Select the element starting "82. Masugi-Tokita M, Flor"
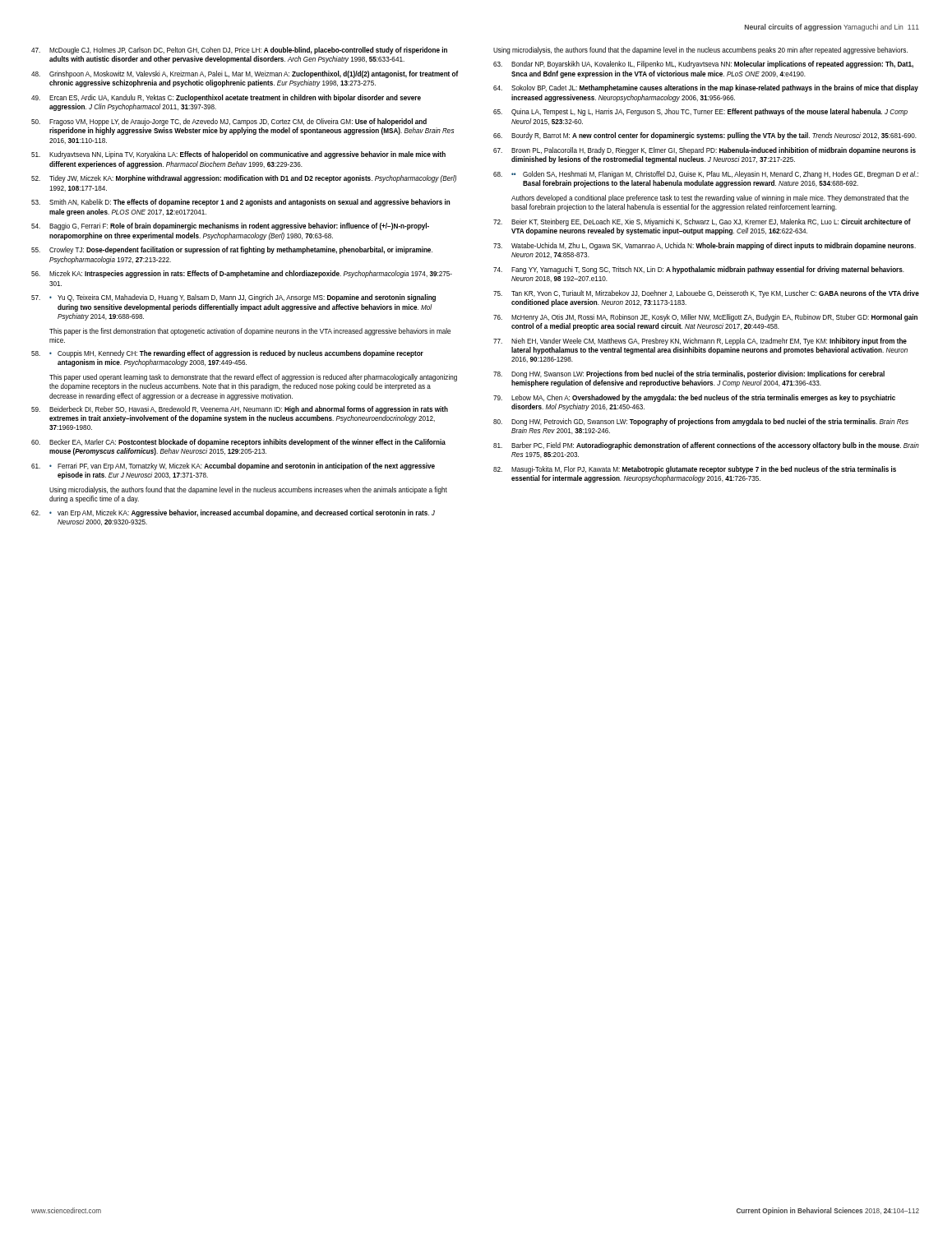Screen dimensions: 1233x952 (x=707, y=474)
